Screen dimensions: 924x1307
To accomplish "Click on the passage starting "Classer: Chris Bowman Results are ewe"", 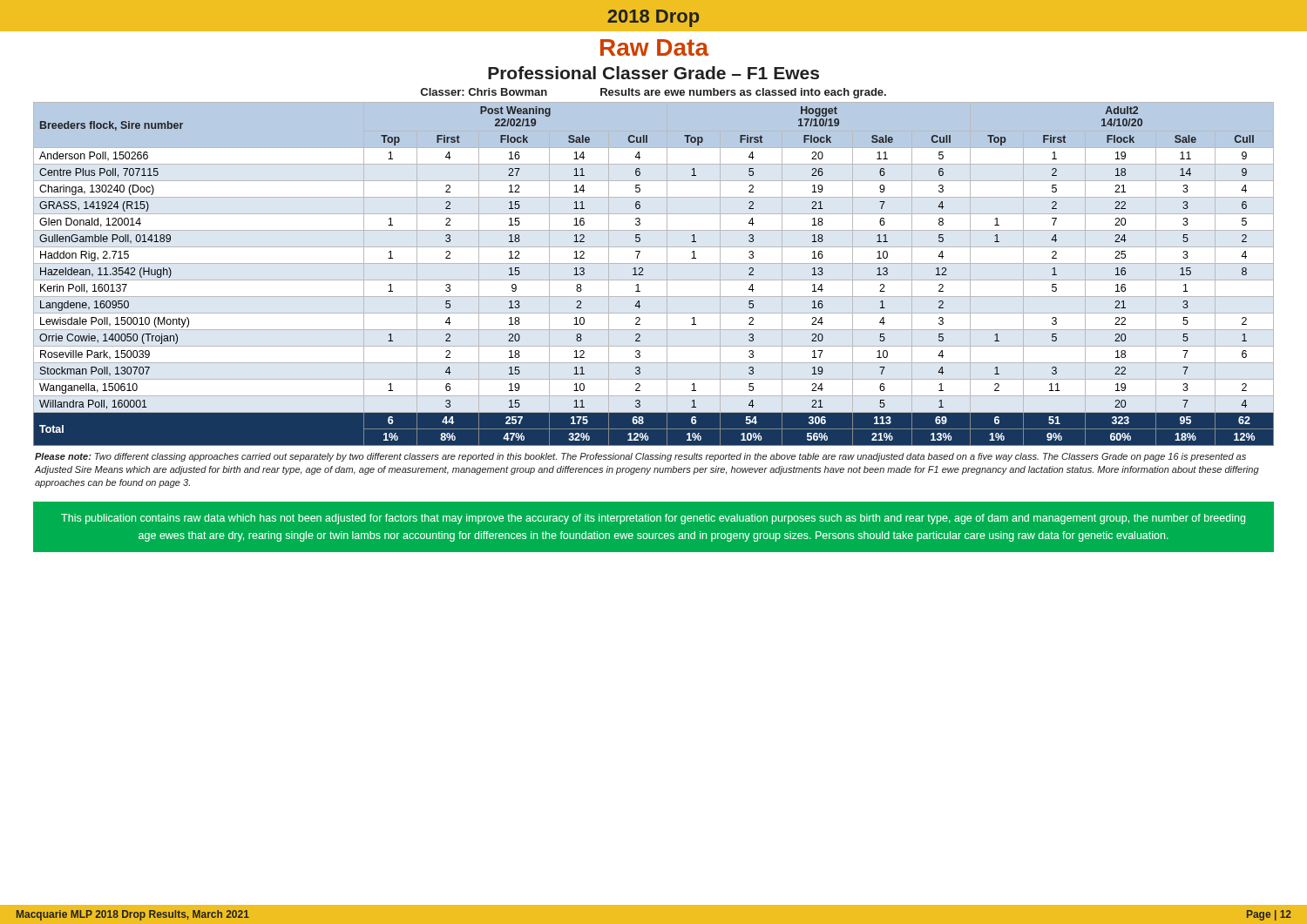I will click(x=654, y=92).
